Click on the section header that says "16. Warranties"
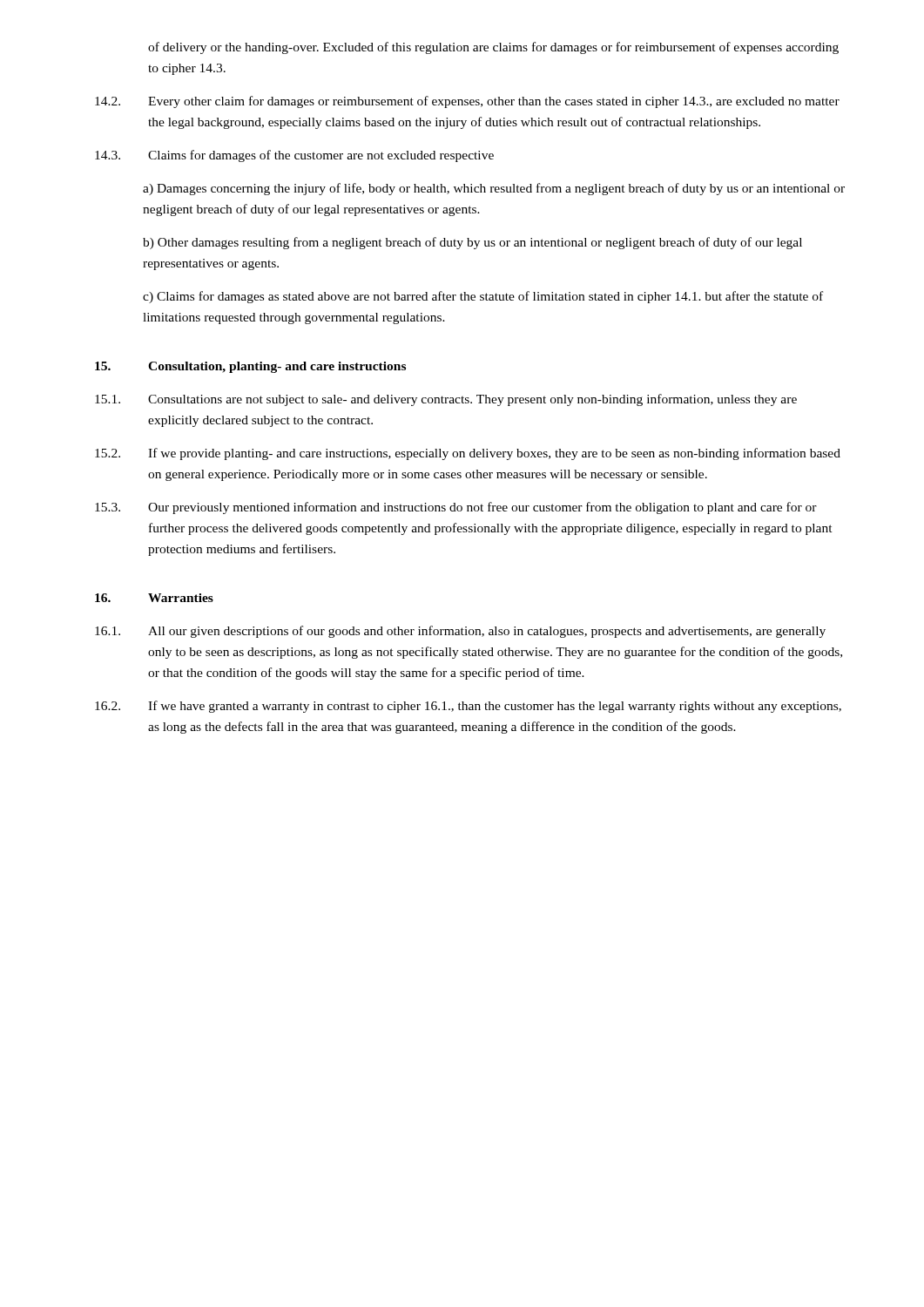924x1307 pixels. [154, 598]
